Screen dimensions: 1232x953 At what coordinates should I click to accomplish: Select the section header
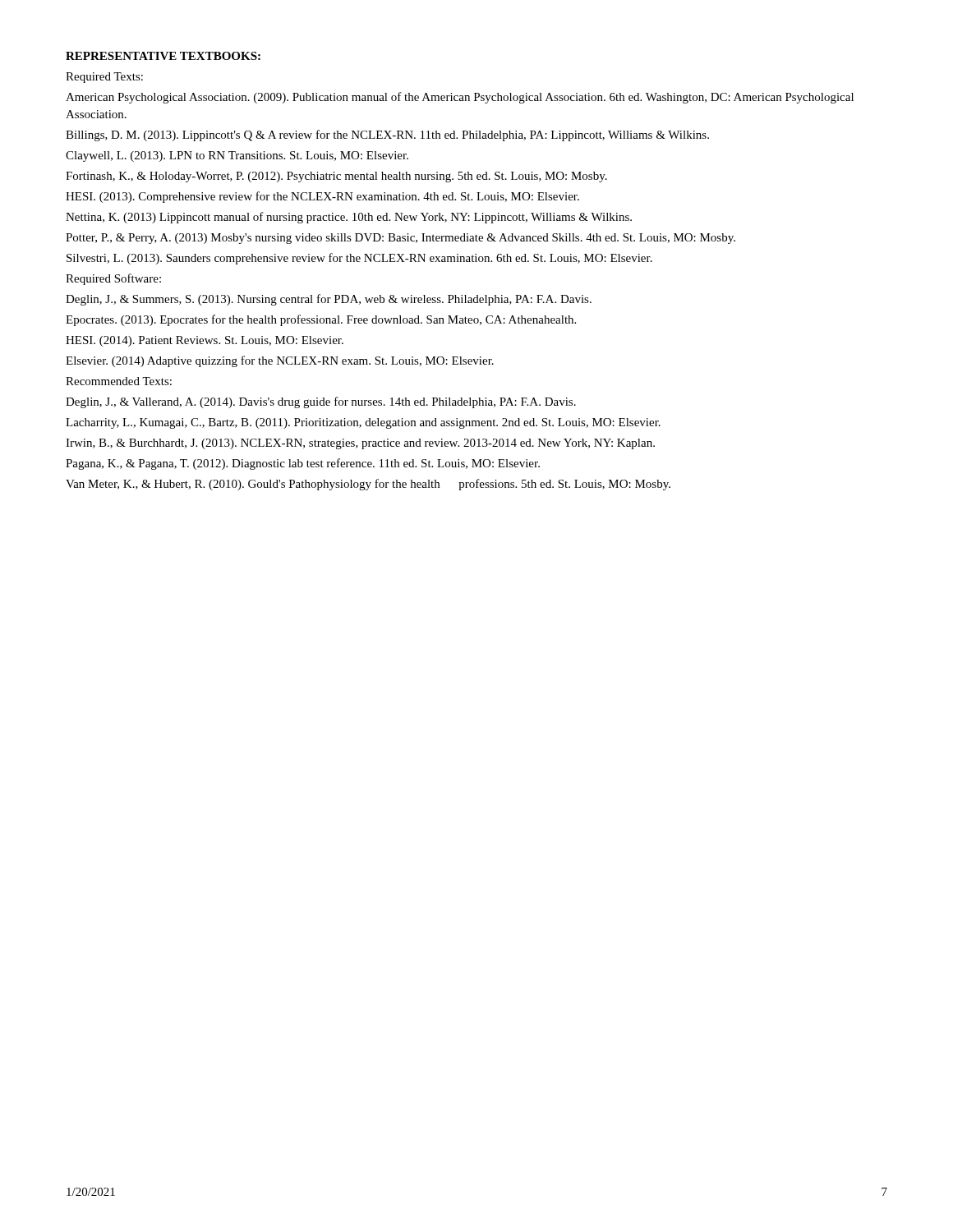(163, 56)
